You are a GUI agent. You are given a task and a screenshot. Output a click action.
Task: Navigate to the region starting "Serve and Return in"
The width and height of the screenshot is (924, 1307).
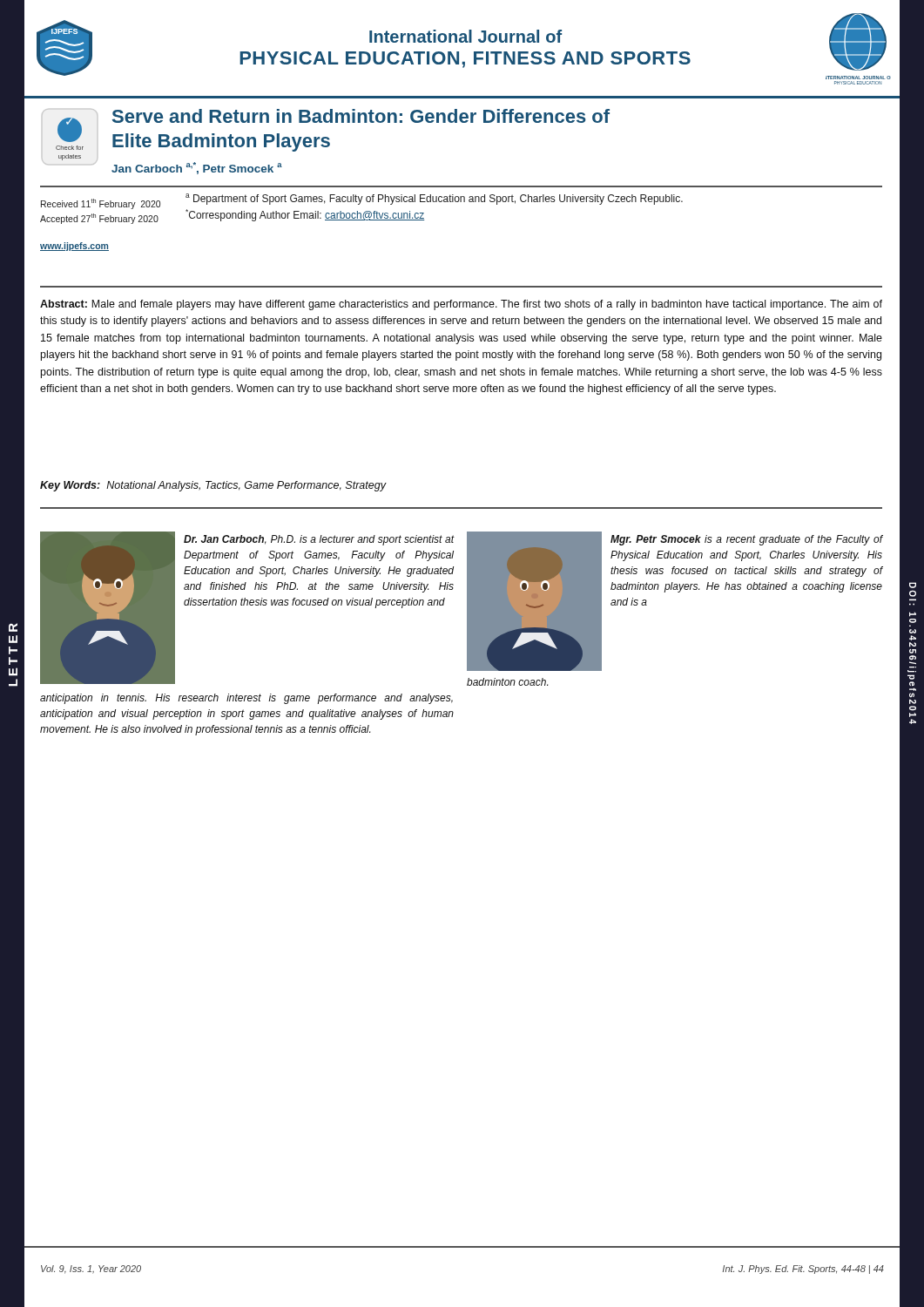point(361,116)
